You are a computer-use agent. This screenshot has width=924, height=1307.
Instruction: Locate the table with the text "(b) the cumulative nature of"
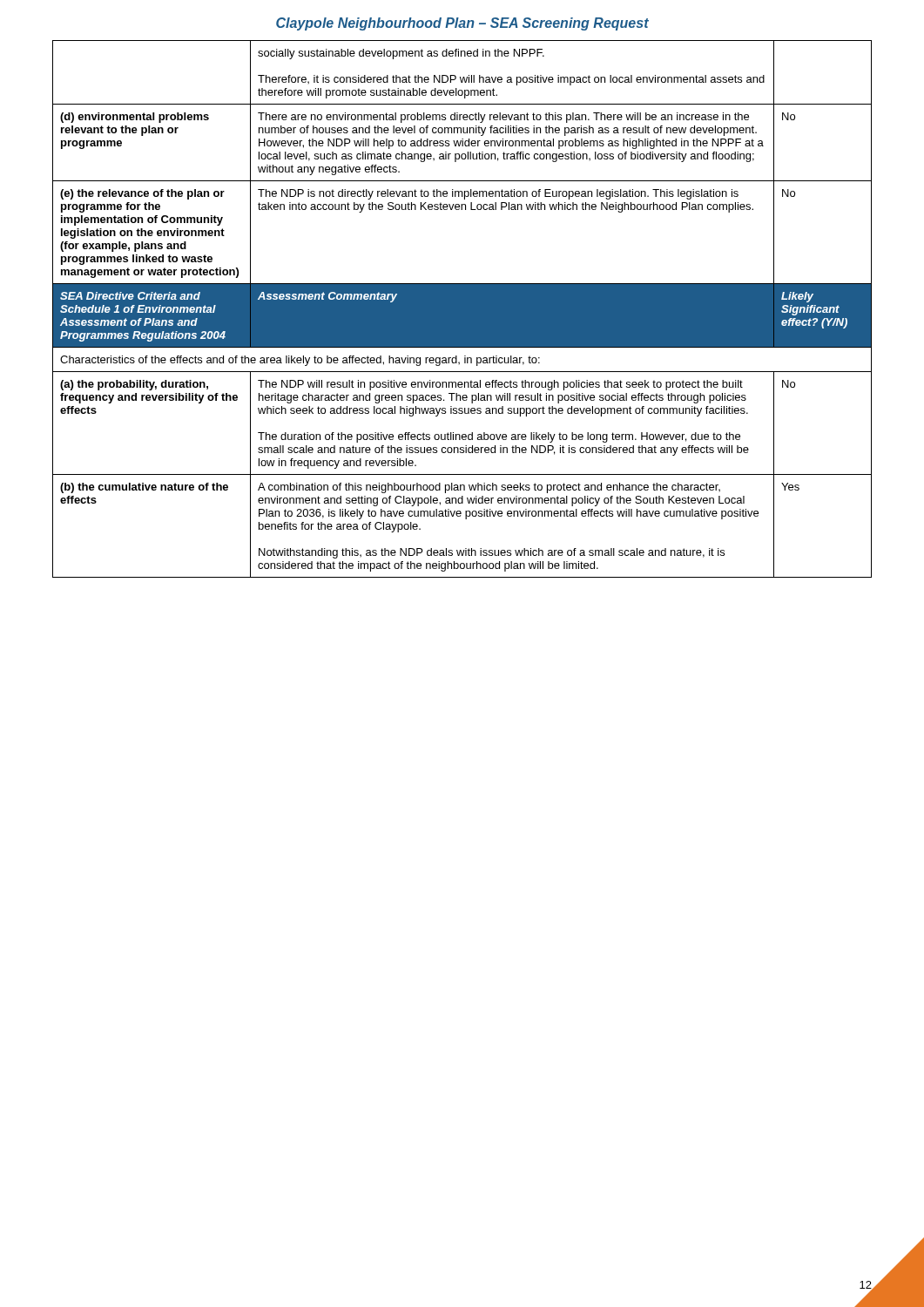pyautogui.click(x=462, y=309)
